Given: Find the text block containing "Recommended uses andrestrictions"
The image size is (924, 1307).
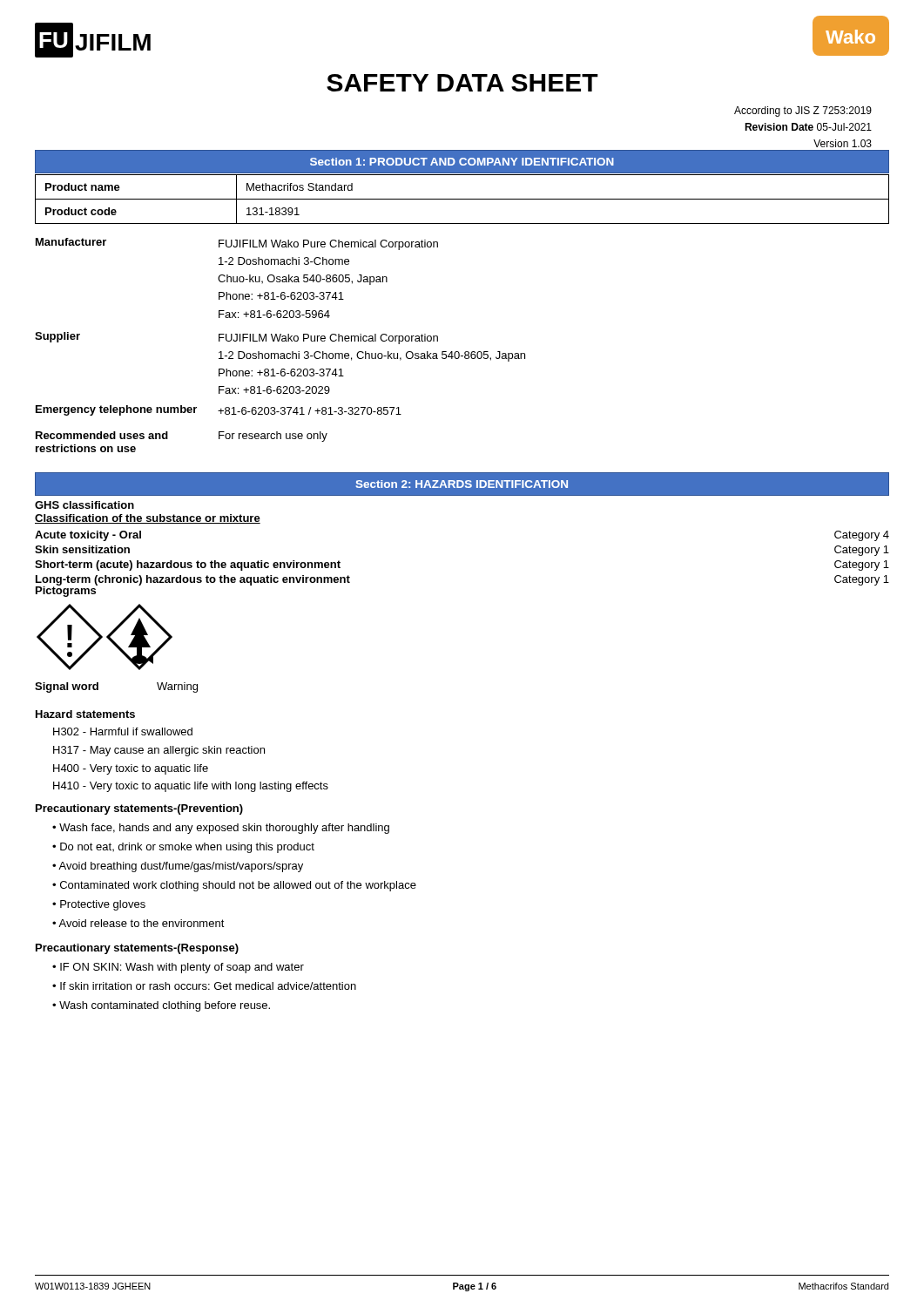Looking at the screenshot, I should pos(95,436).
